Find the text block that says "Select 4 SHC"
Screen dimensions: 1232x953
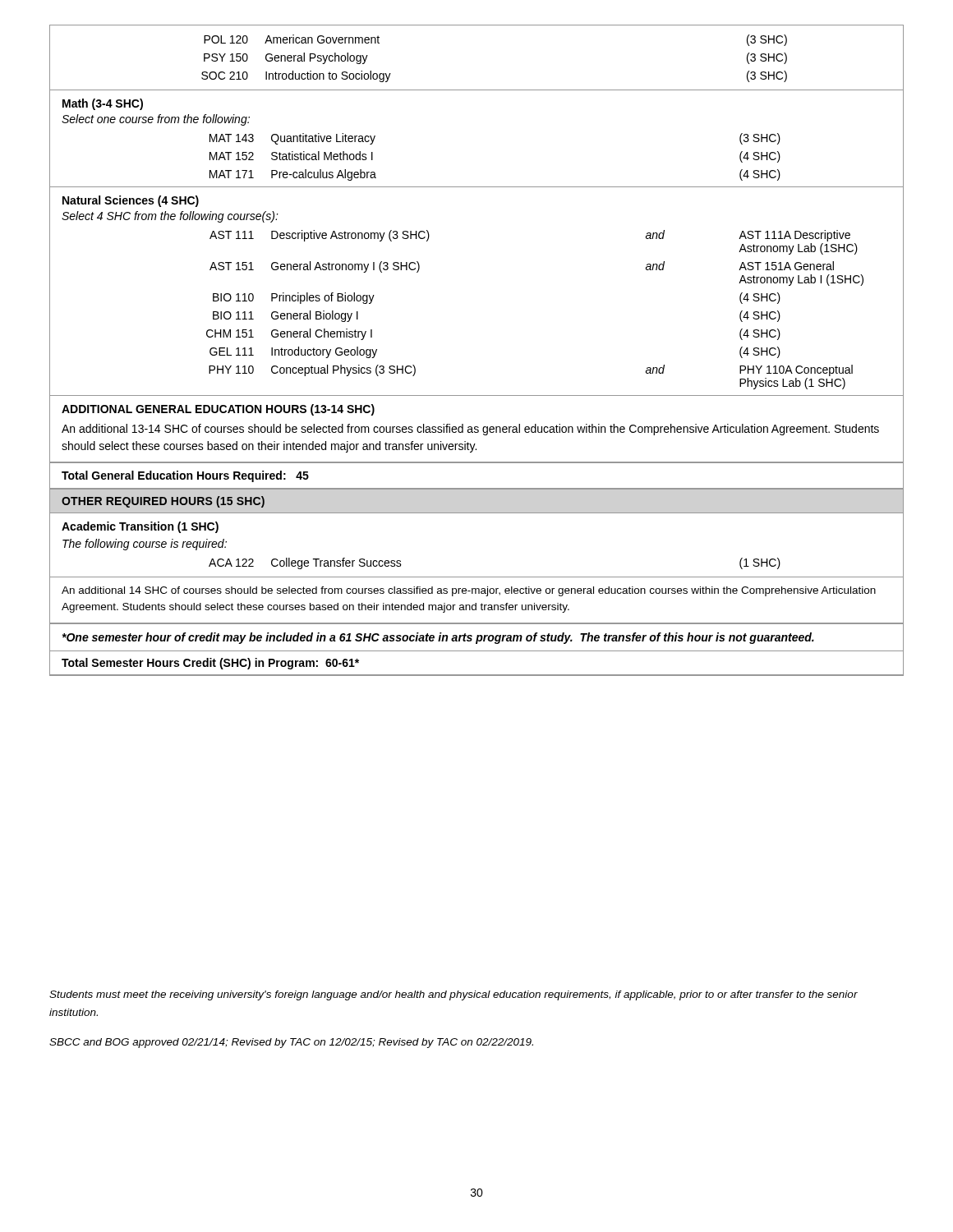coord(170,216)
